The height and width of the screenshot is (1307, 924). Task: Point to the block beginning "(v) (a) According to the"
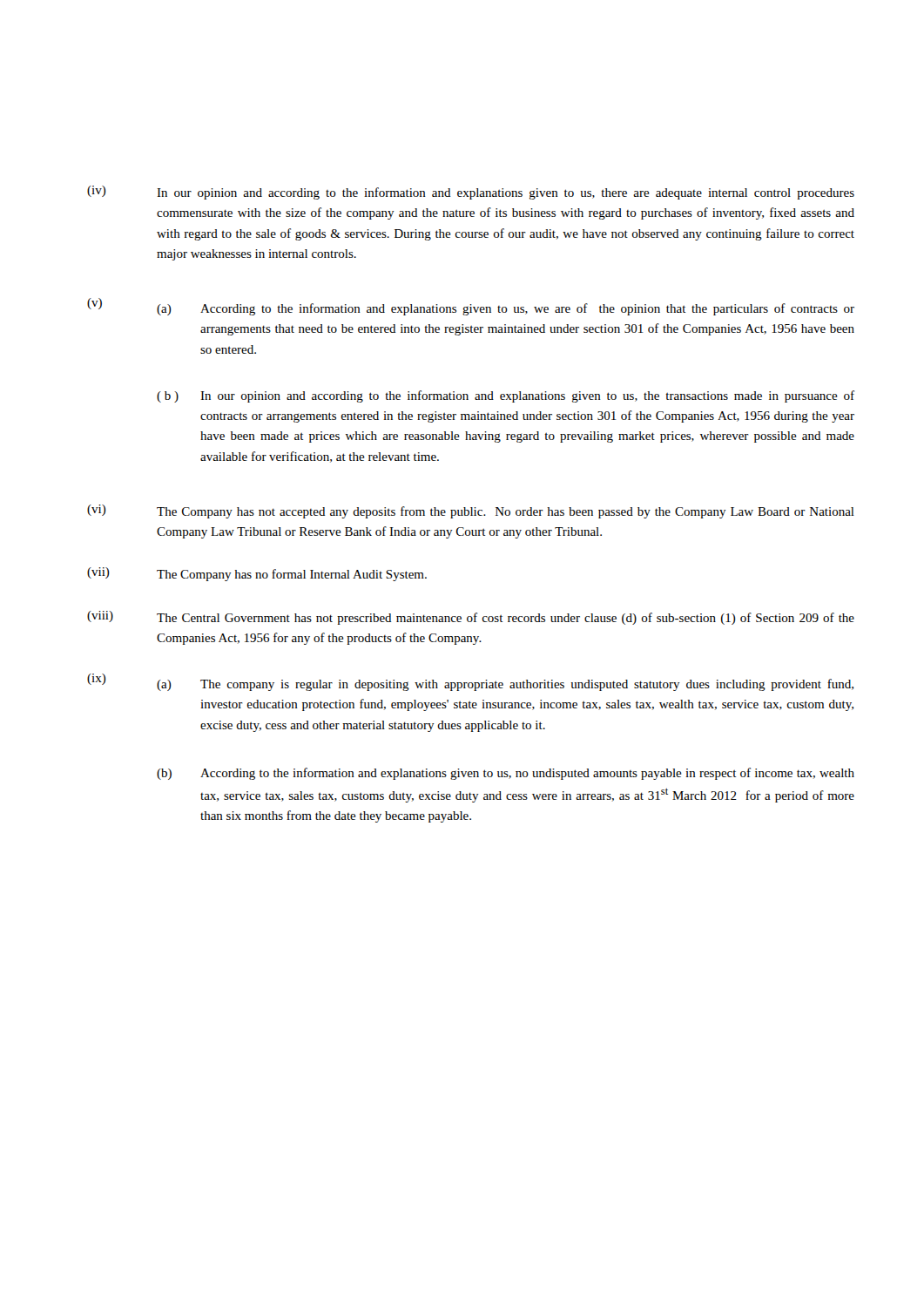pos(471,388)
